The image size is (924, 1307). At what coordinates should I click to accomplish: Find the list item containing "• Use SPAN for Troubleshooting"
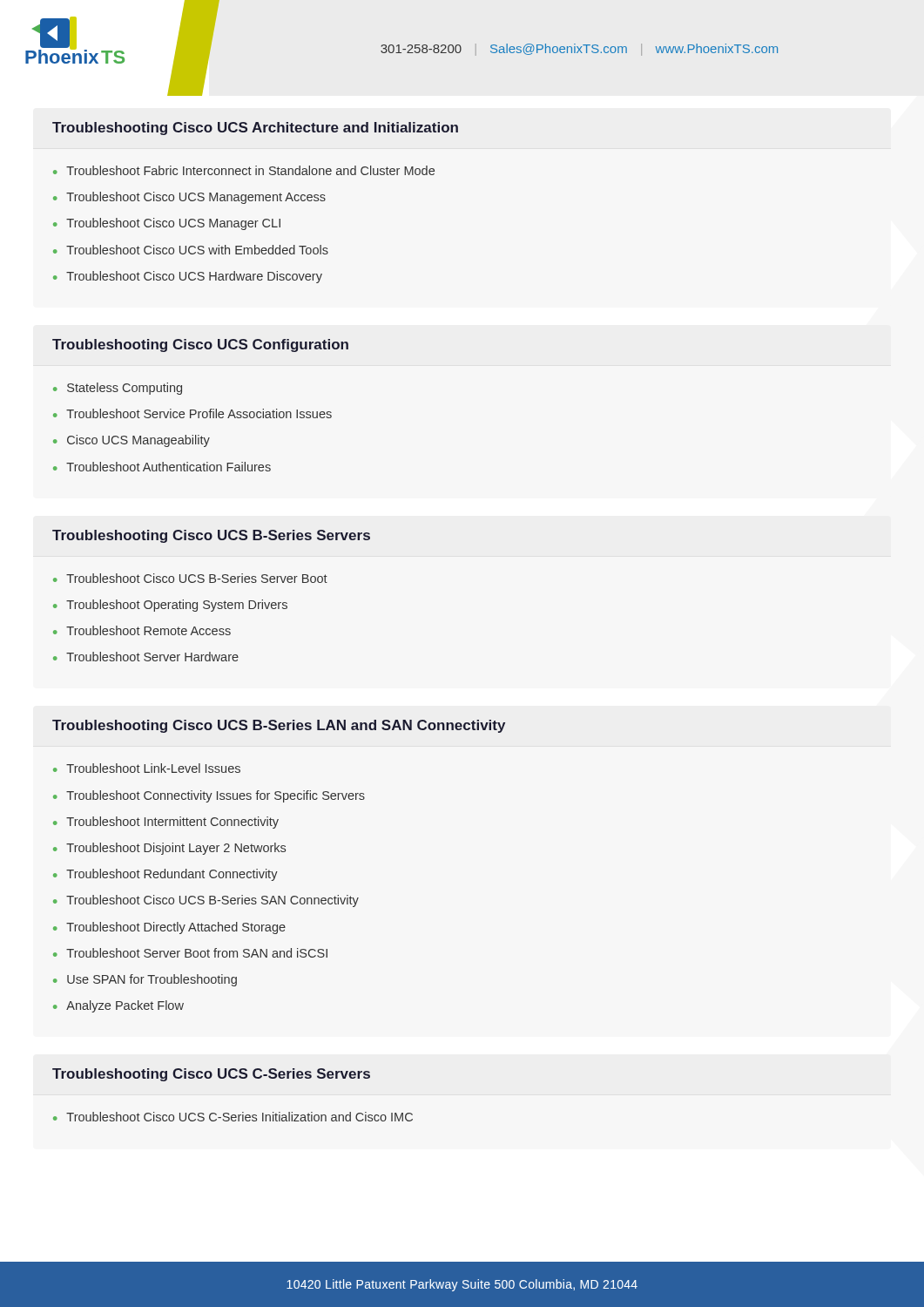click(x=145, y=982)
